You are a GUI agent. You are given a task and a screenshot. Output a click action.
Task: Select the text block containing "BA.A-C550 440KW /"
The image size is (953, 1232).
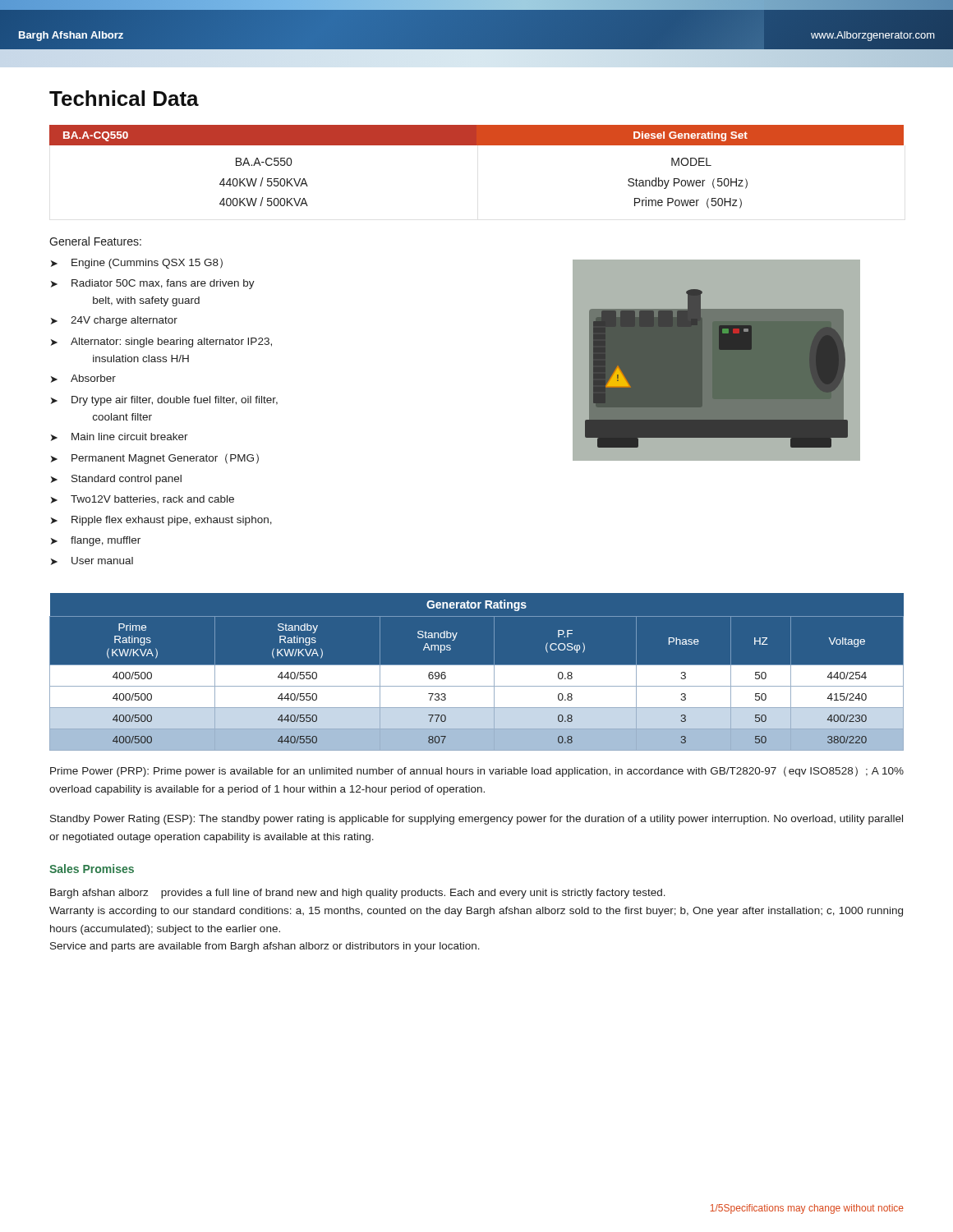point(258,161)
